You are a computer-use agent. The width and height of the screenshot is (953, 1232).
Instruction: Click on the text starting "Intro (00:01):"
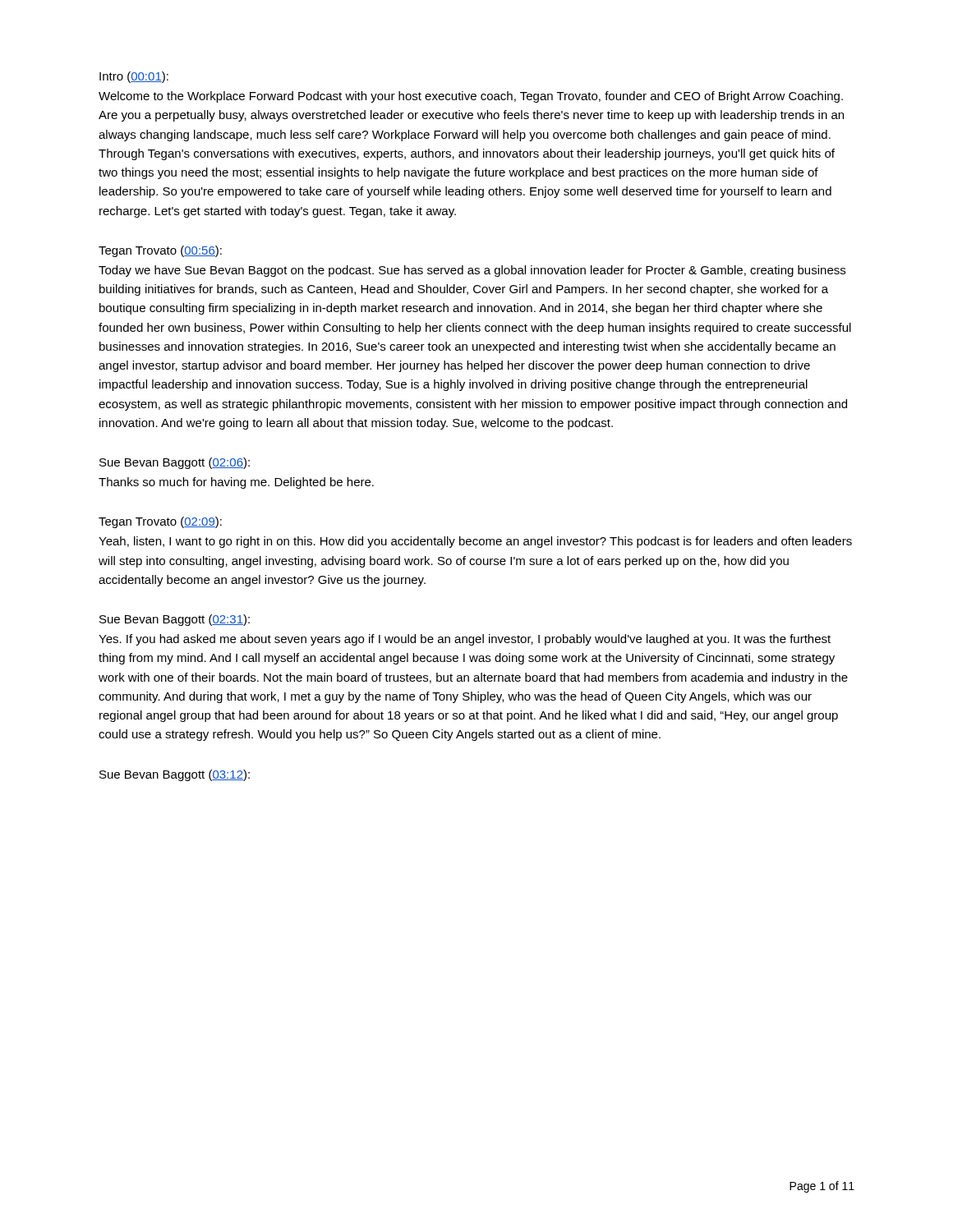coord(134,76)
